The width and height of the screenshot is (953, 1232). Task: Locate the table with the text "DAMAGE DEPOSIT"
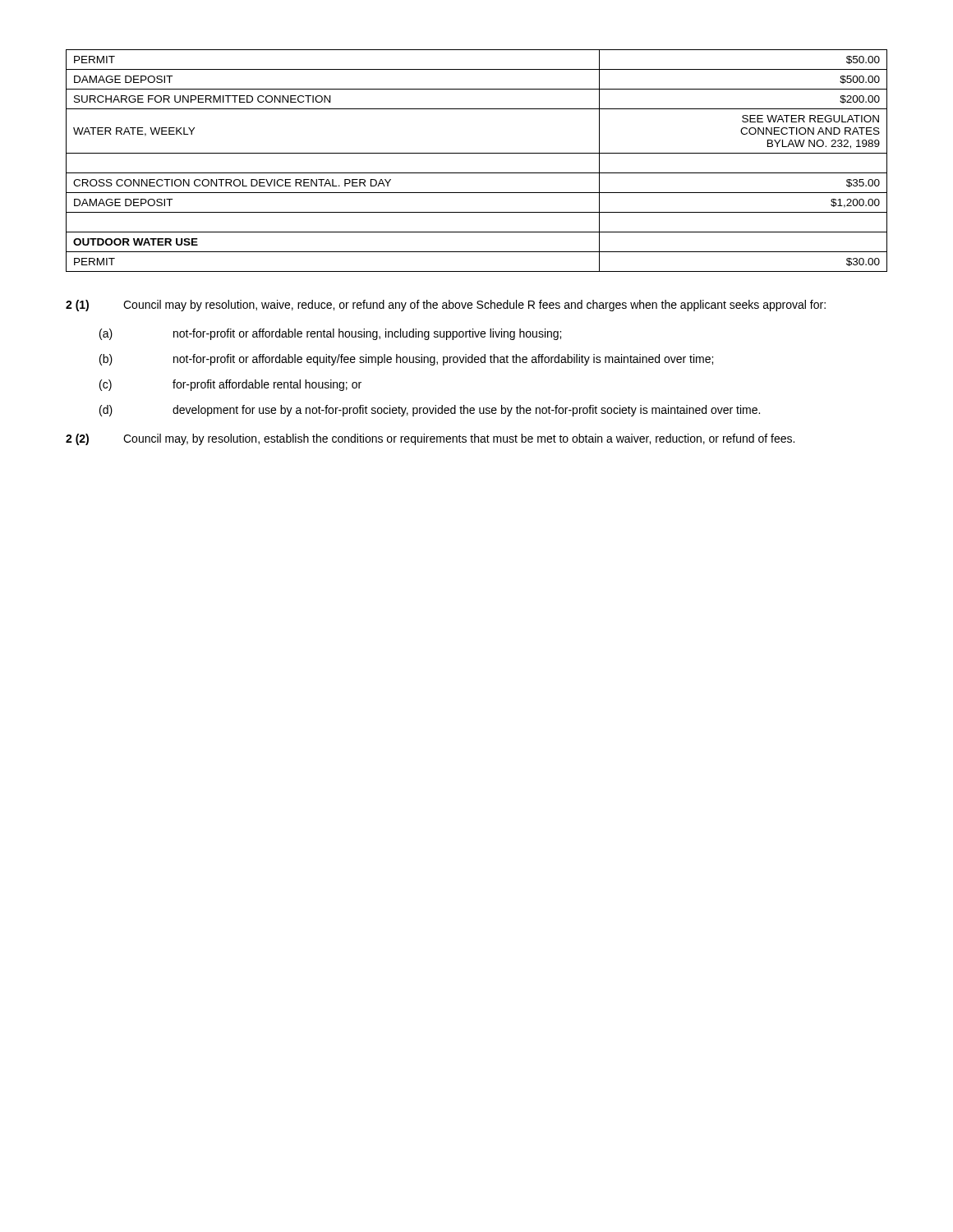(x=476, y=161)
